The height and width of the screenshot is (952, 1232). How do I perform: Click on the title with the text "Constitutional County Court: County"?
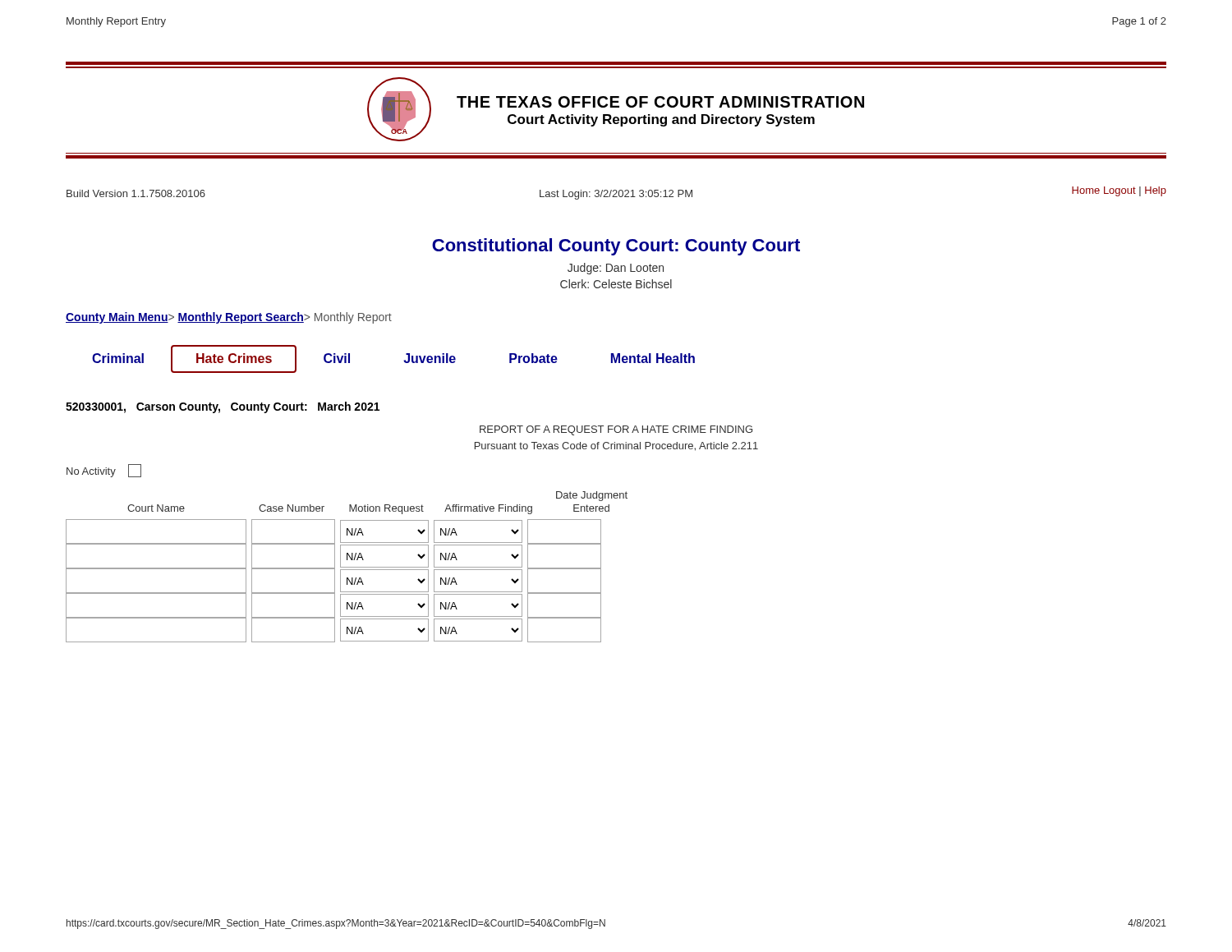coord(616,245)
